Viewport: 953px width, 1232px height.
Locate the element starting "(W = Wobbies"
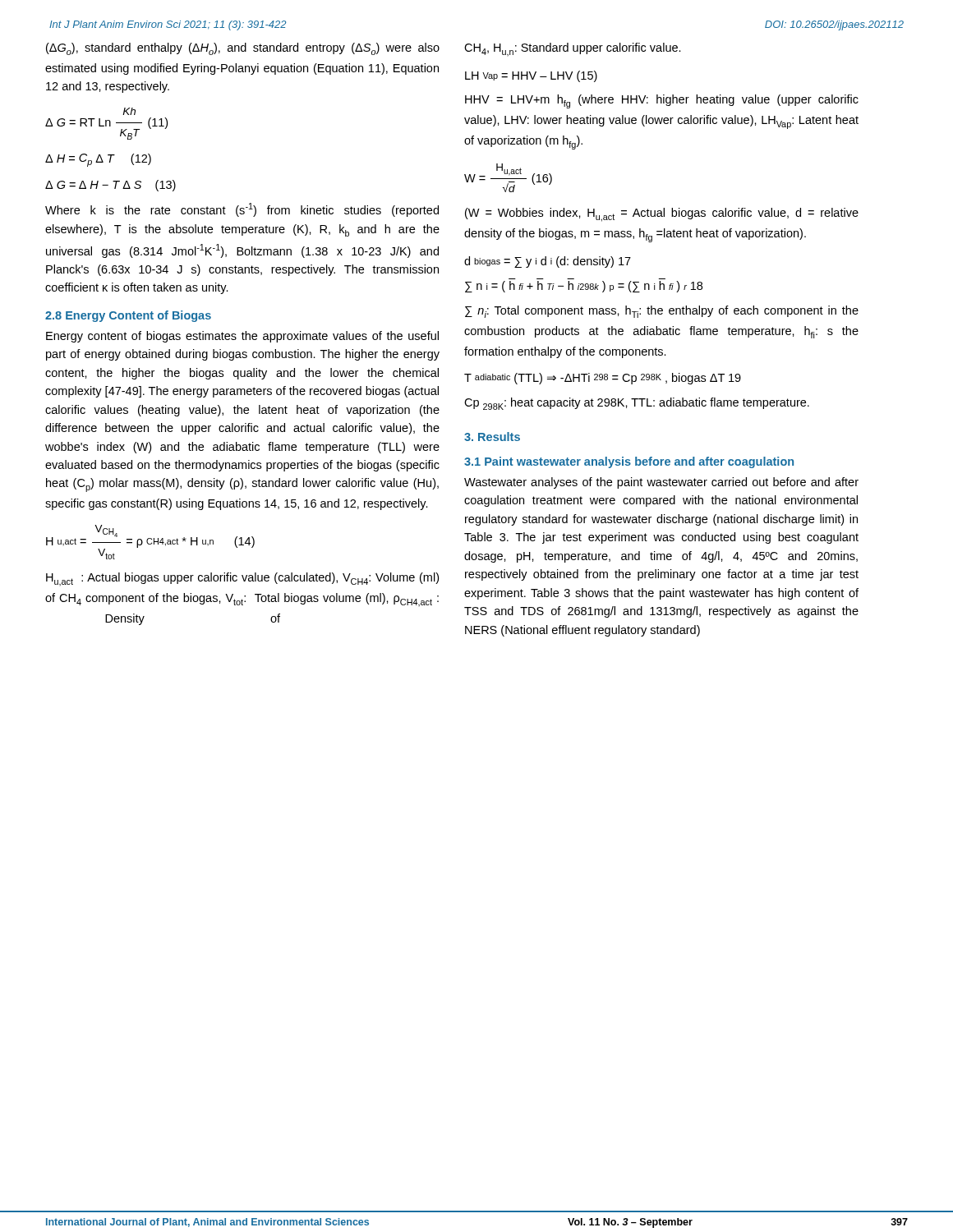[x=661, y=224]
